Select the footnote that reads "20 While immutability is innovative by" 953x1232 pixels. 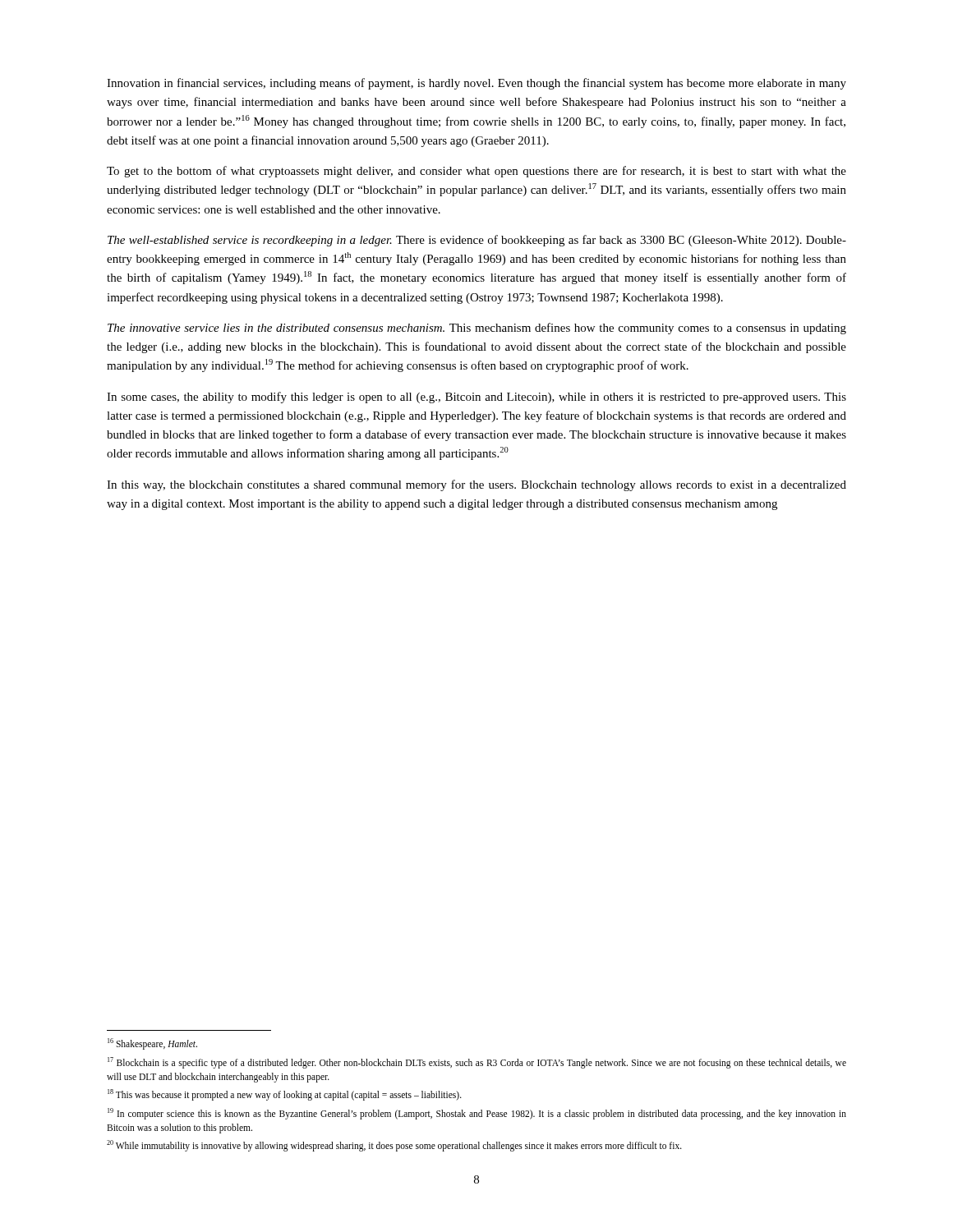point(394,1145)
